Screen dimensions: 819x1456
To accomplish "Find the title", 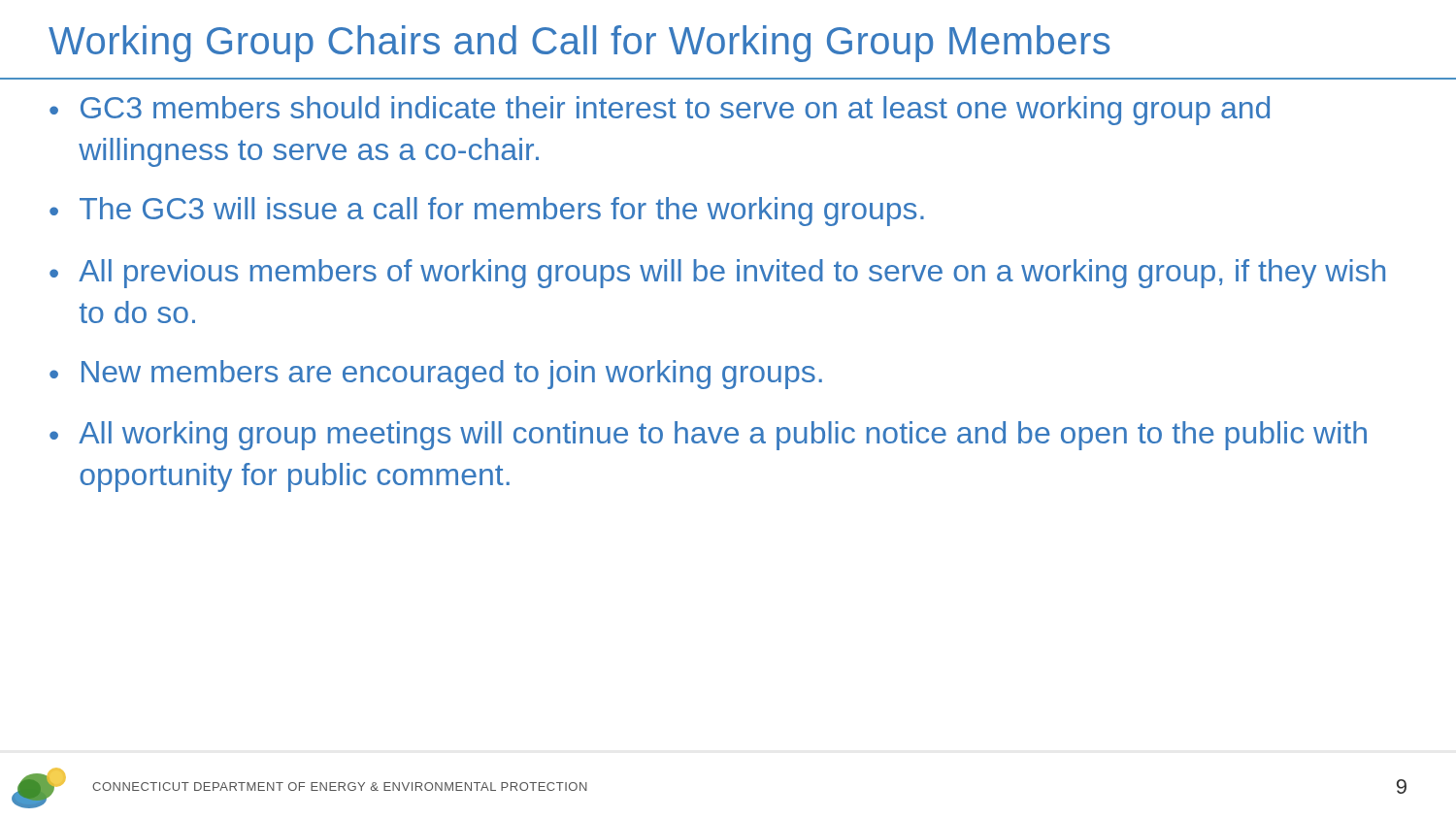I will tap(580, 41).
